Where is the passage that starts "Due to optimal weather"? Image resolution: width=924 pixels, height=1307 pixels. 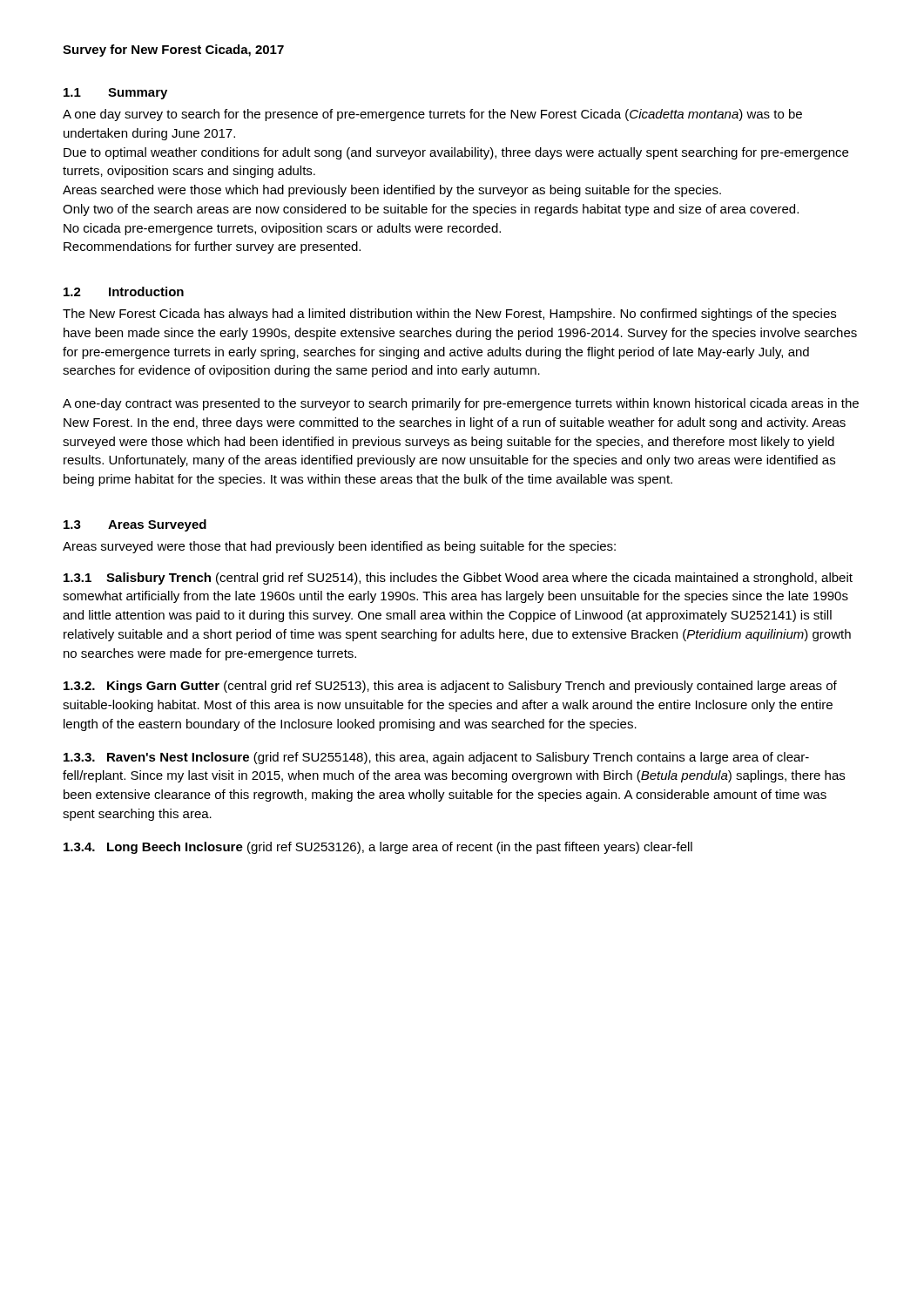[456, 161]
